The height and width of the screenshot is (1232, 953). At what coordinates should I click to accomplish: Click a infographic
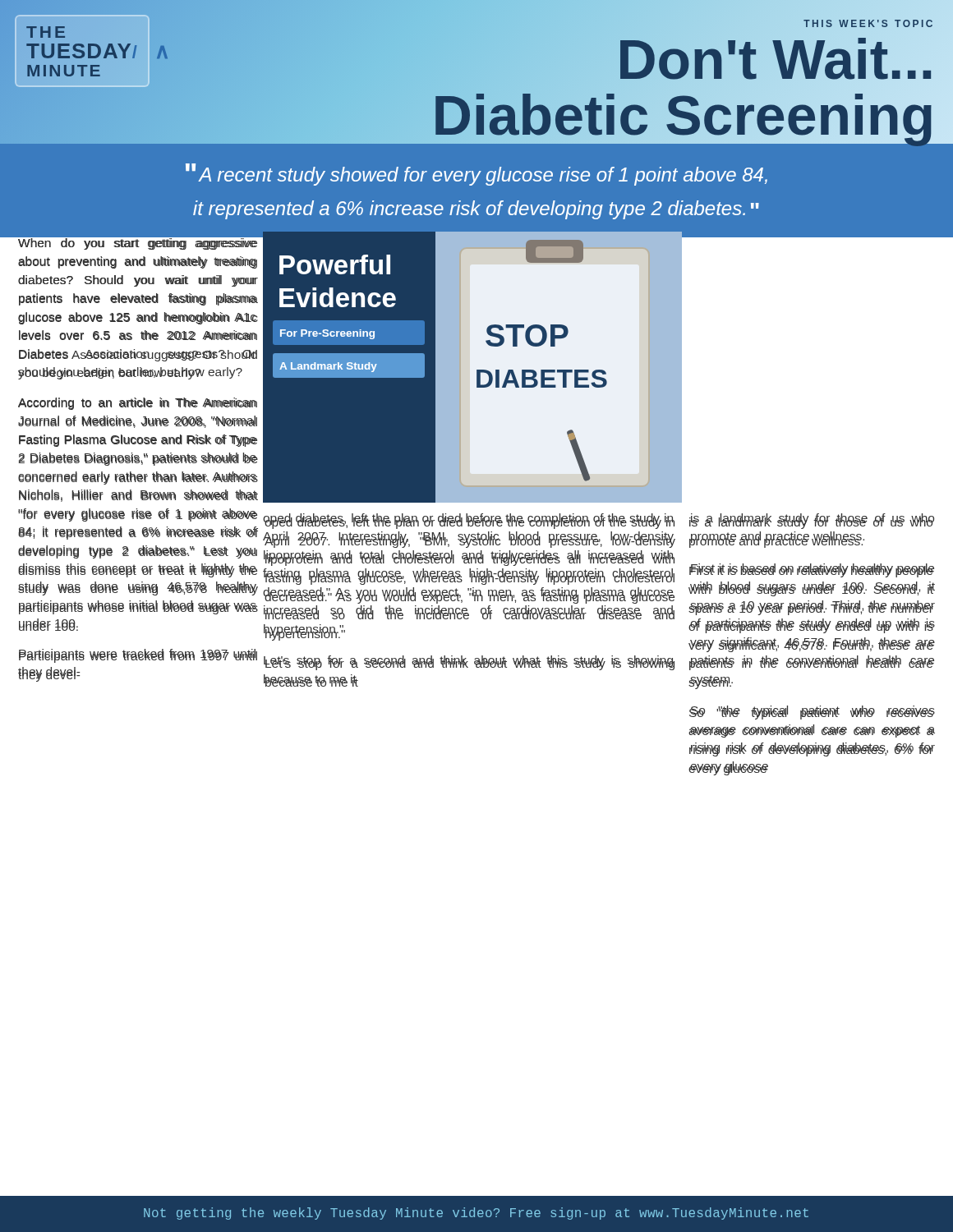pos(472,367)
